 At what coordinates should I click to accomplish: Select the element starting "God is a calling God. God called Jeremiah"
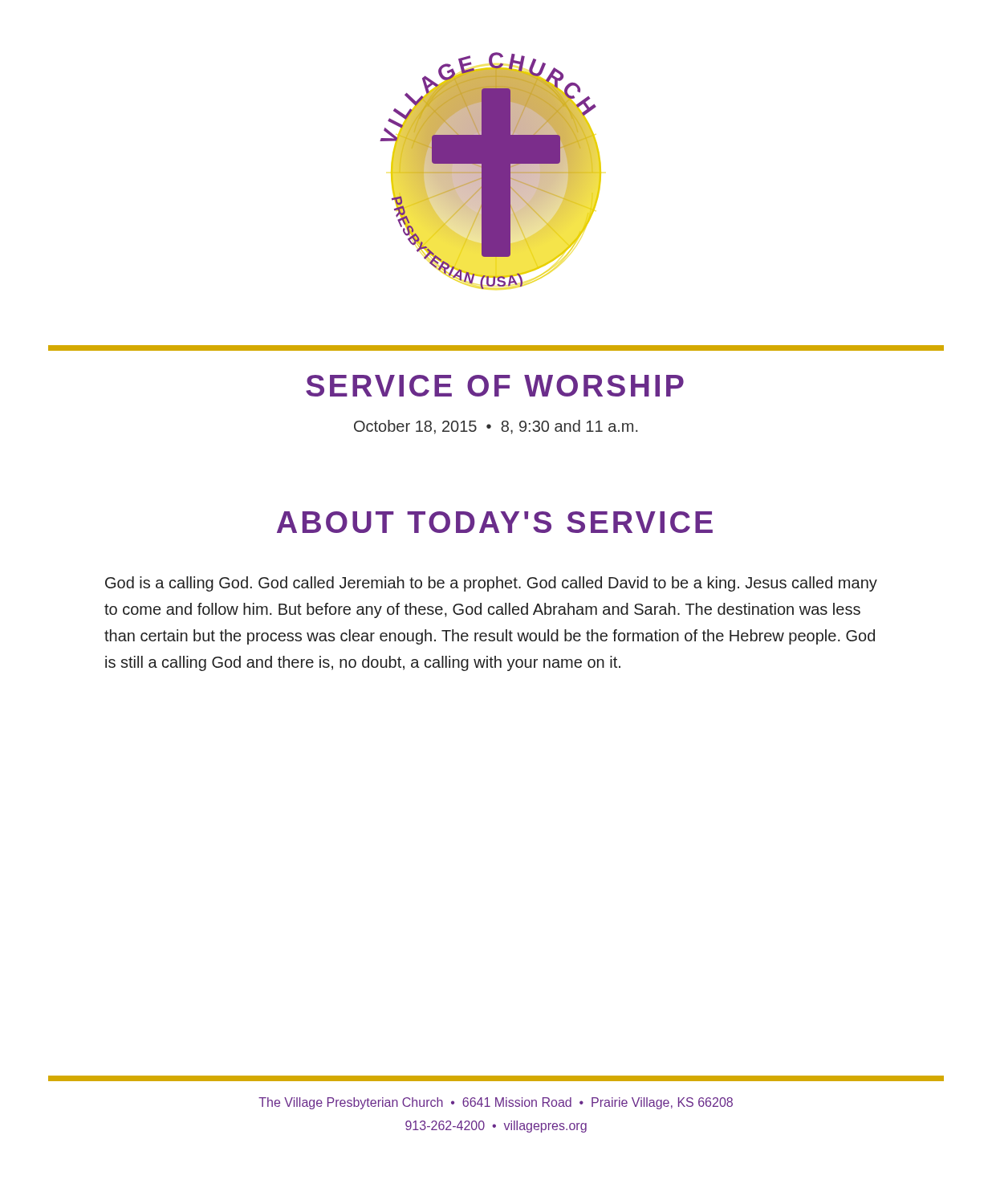coord(491,622)
